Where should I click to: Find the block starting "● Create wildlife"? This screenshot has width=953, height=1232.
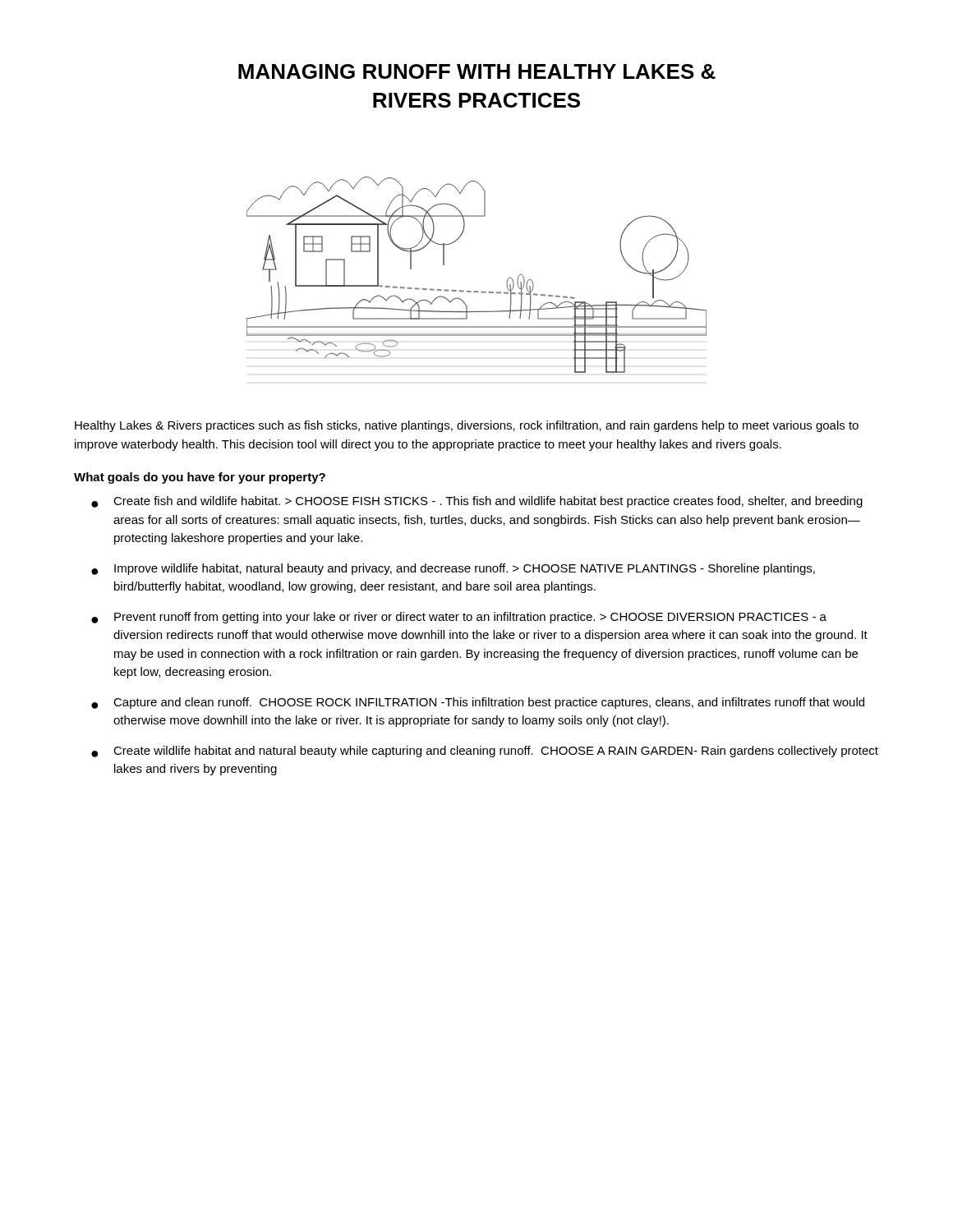(485, 760)
